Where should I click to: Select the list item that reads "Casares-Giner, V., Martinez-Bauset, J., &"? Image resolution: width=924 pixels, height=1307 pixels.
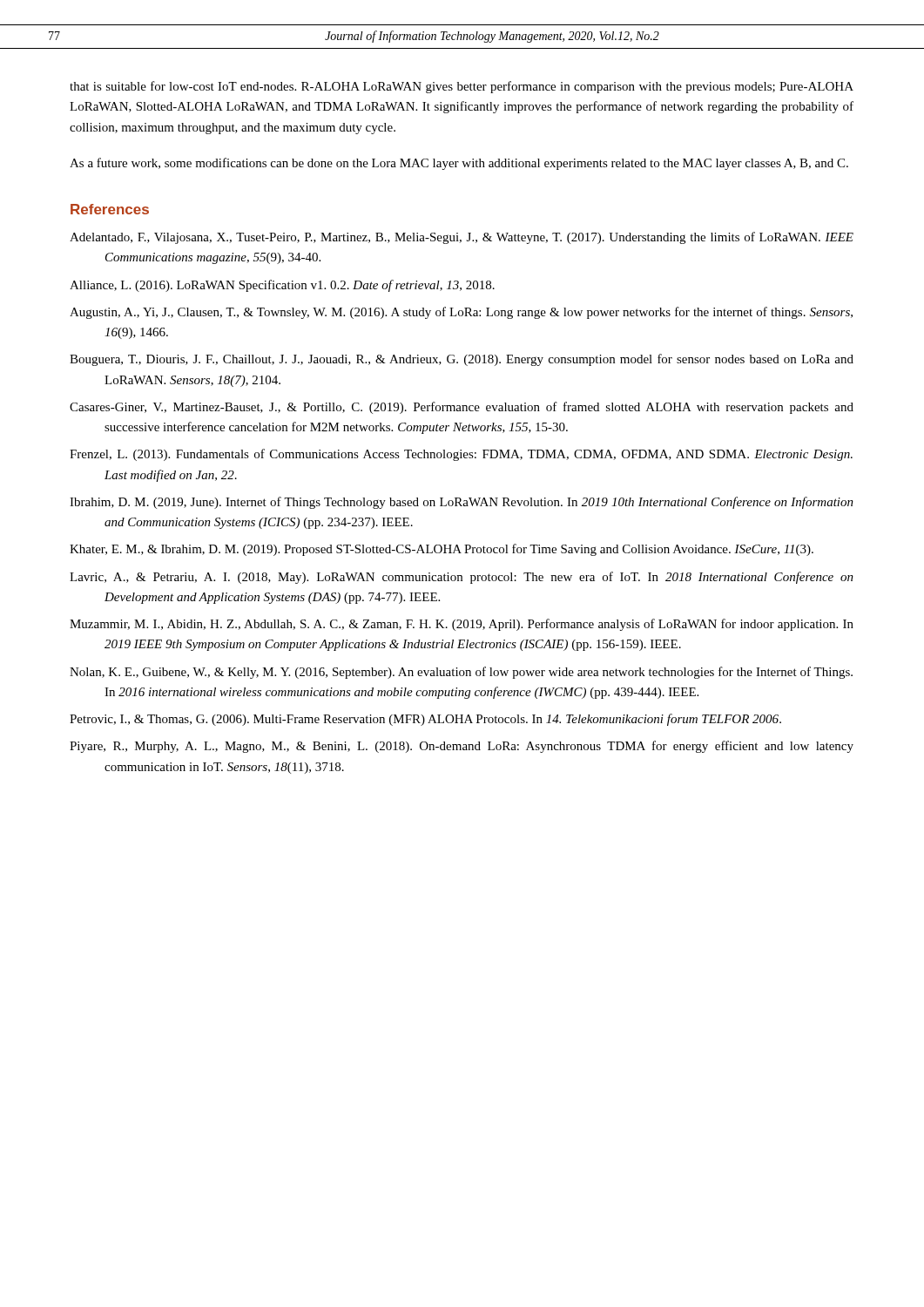coord(462,417)
